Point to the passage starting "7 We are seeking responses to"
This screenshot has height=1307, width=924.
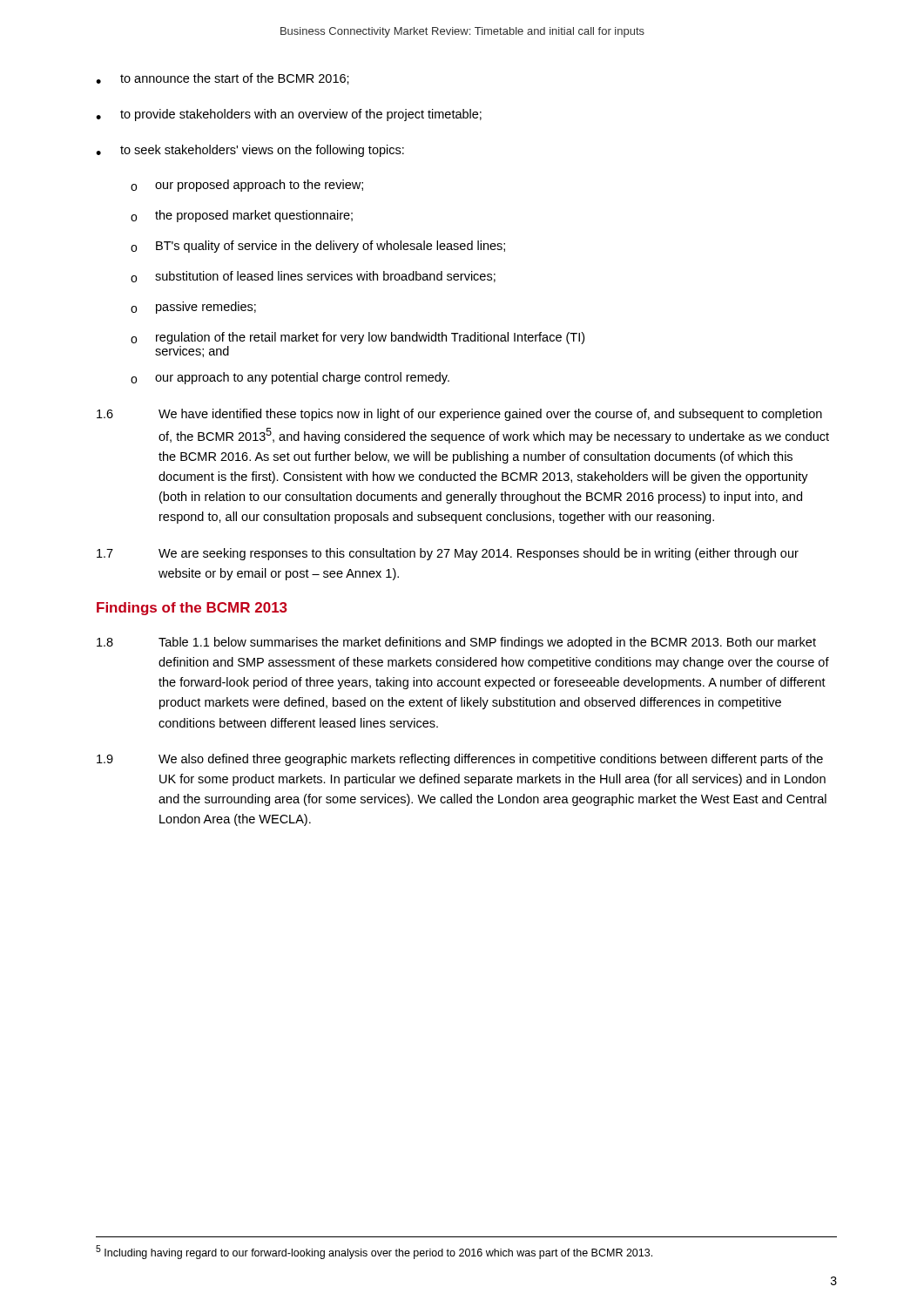click(466, 564)
